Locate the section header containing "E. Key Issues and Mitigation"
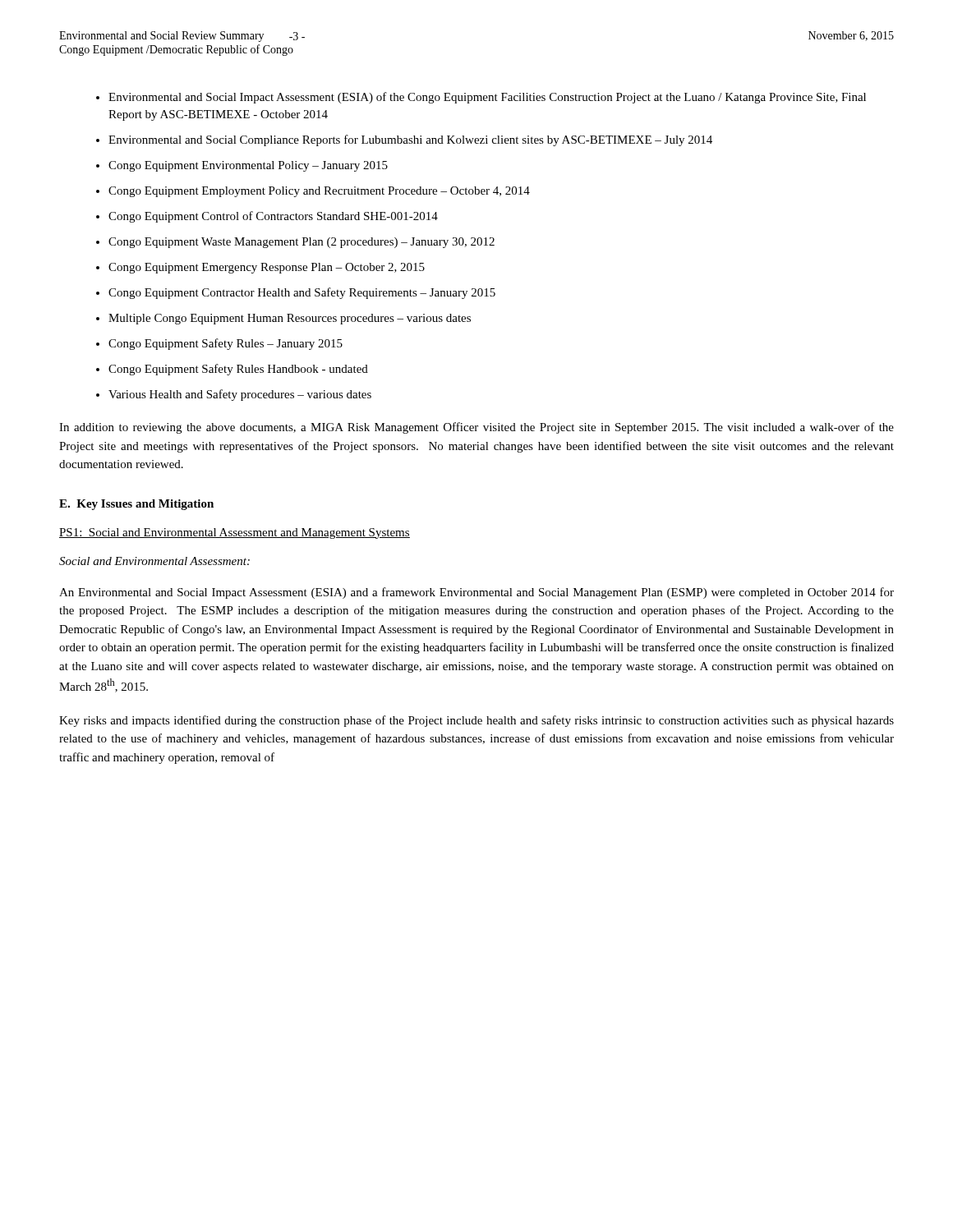953x1232 pixels. (x=137, y=503)
